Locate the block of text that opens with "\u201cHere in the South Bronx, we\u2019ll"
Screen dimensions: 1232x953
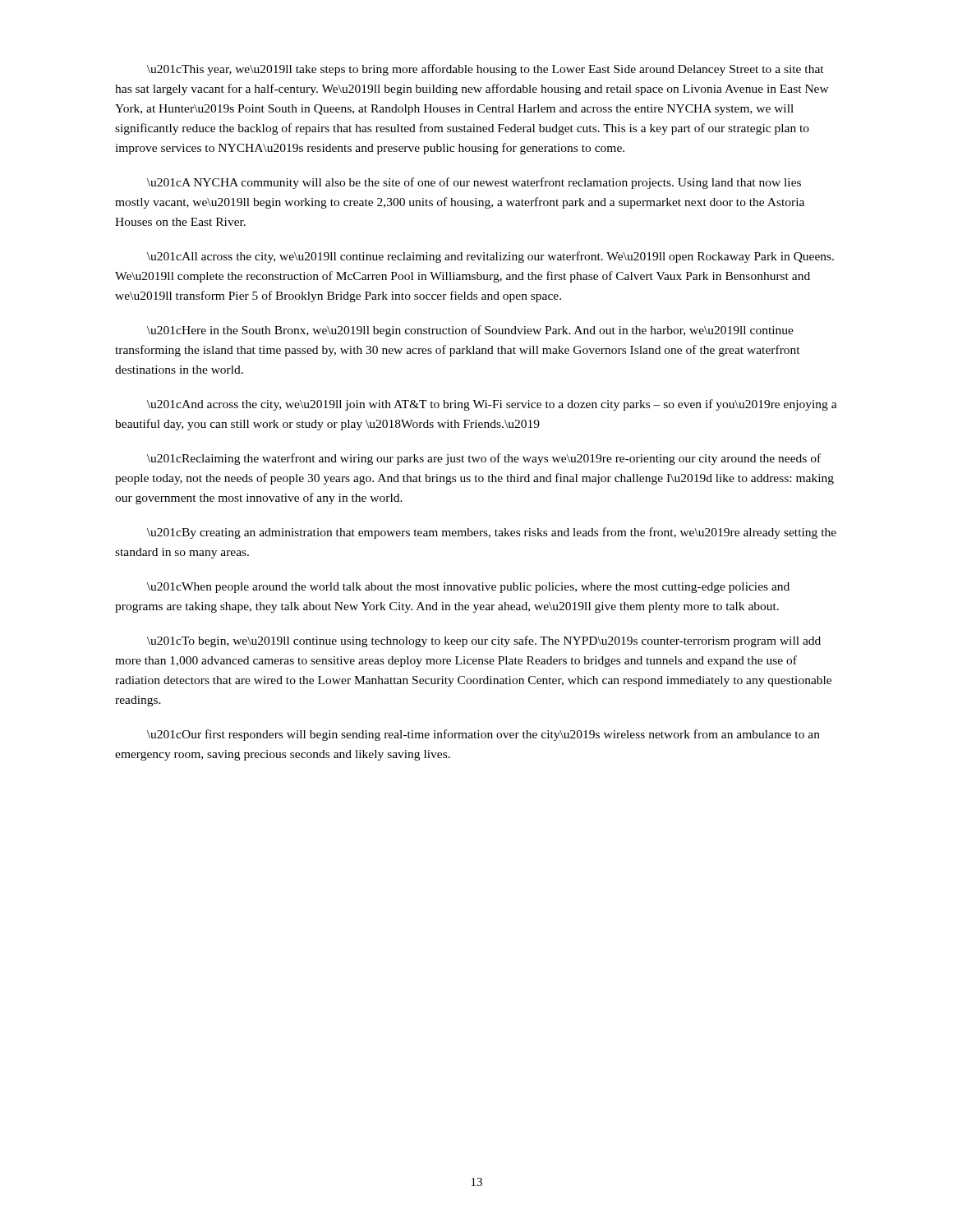tap(476, 350)
